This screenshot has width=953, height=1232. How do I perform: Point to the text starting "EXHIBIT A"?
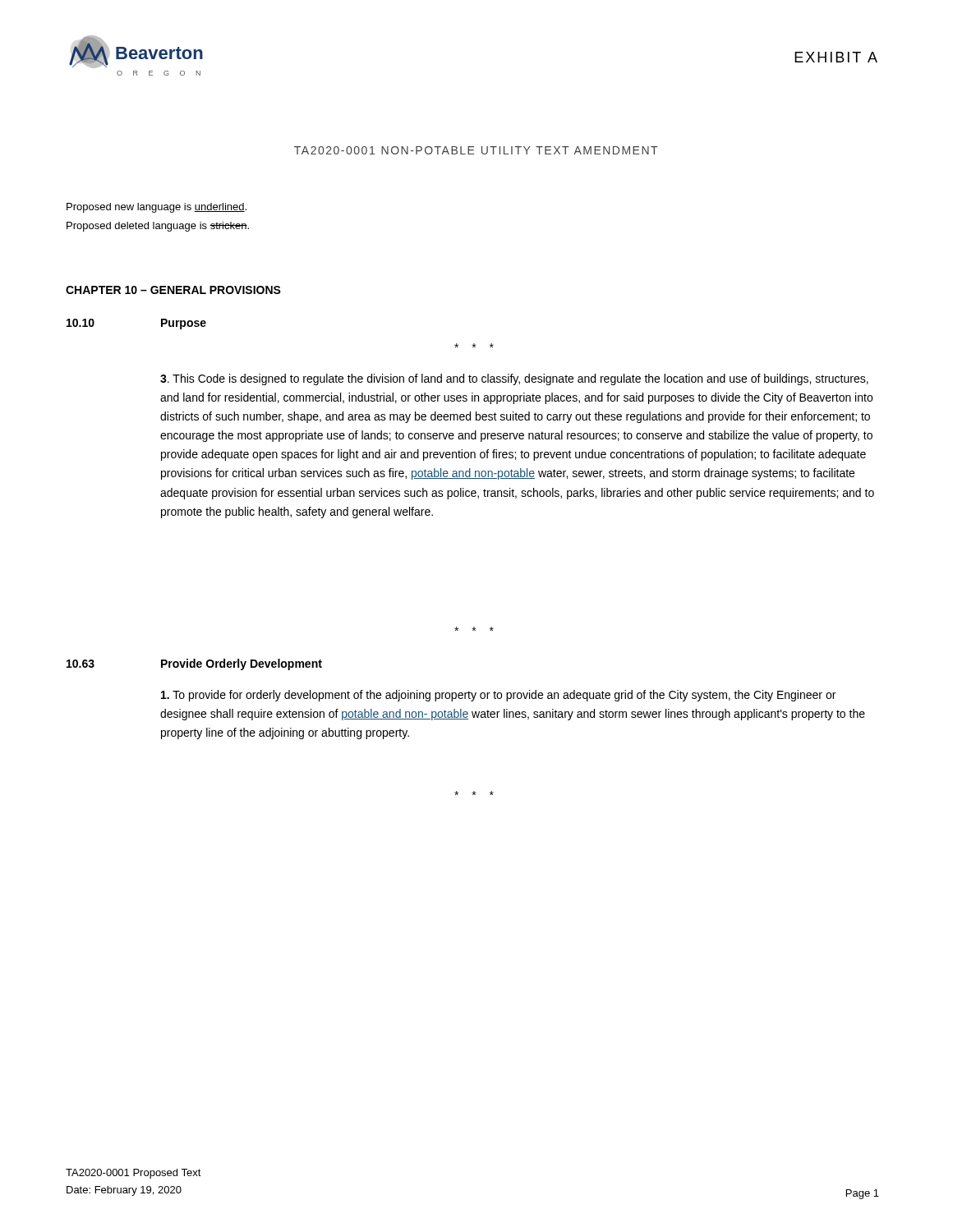[836, 57]
